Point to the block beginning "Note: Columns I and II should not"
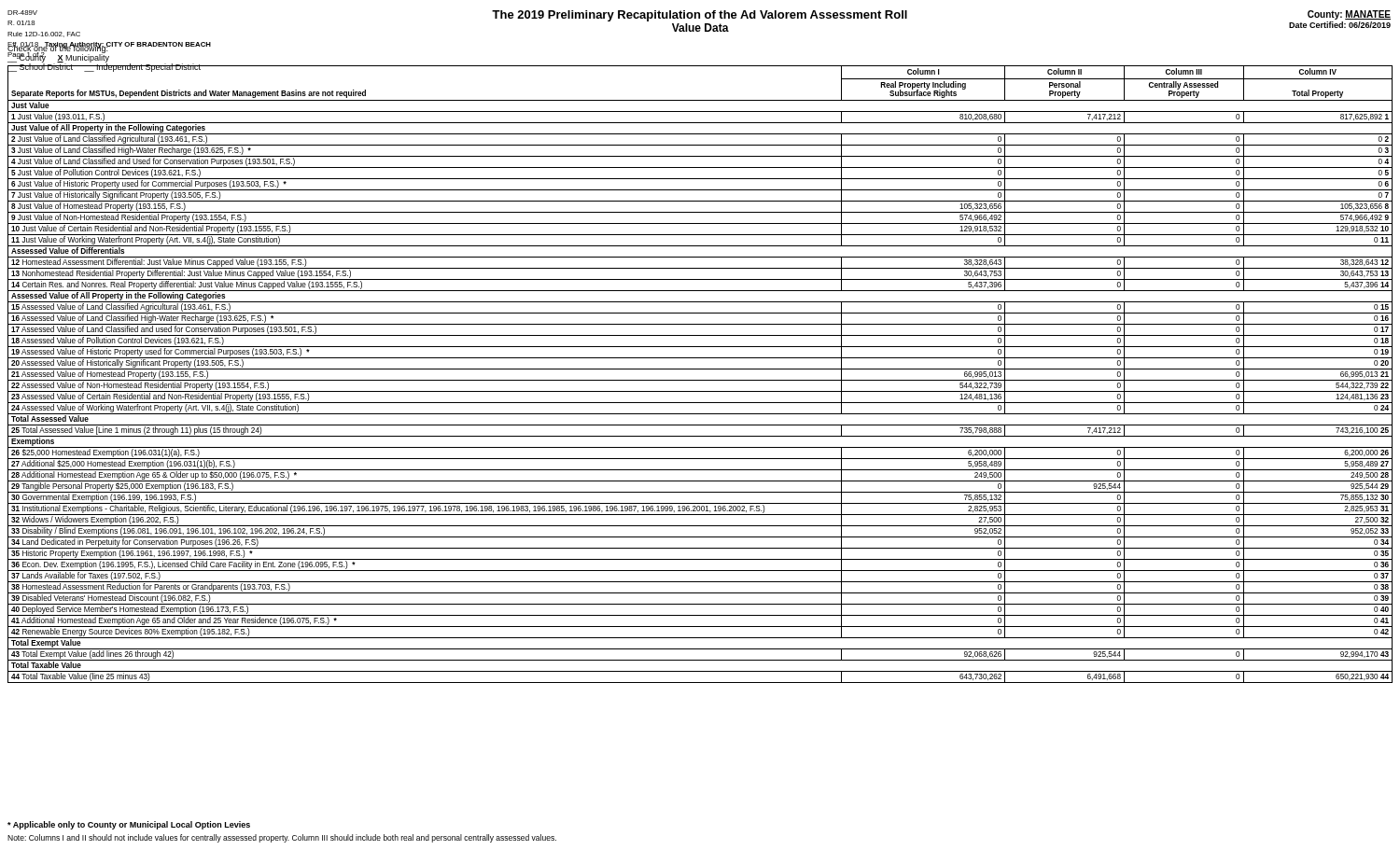 [x=282, y=838]
